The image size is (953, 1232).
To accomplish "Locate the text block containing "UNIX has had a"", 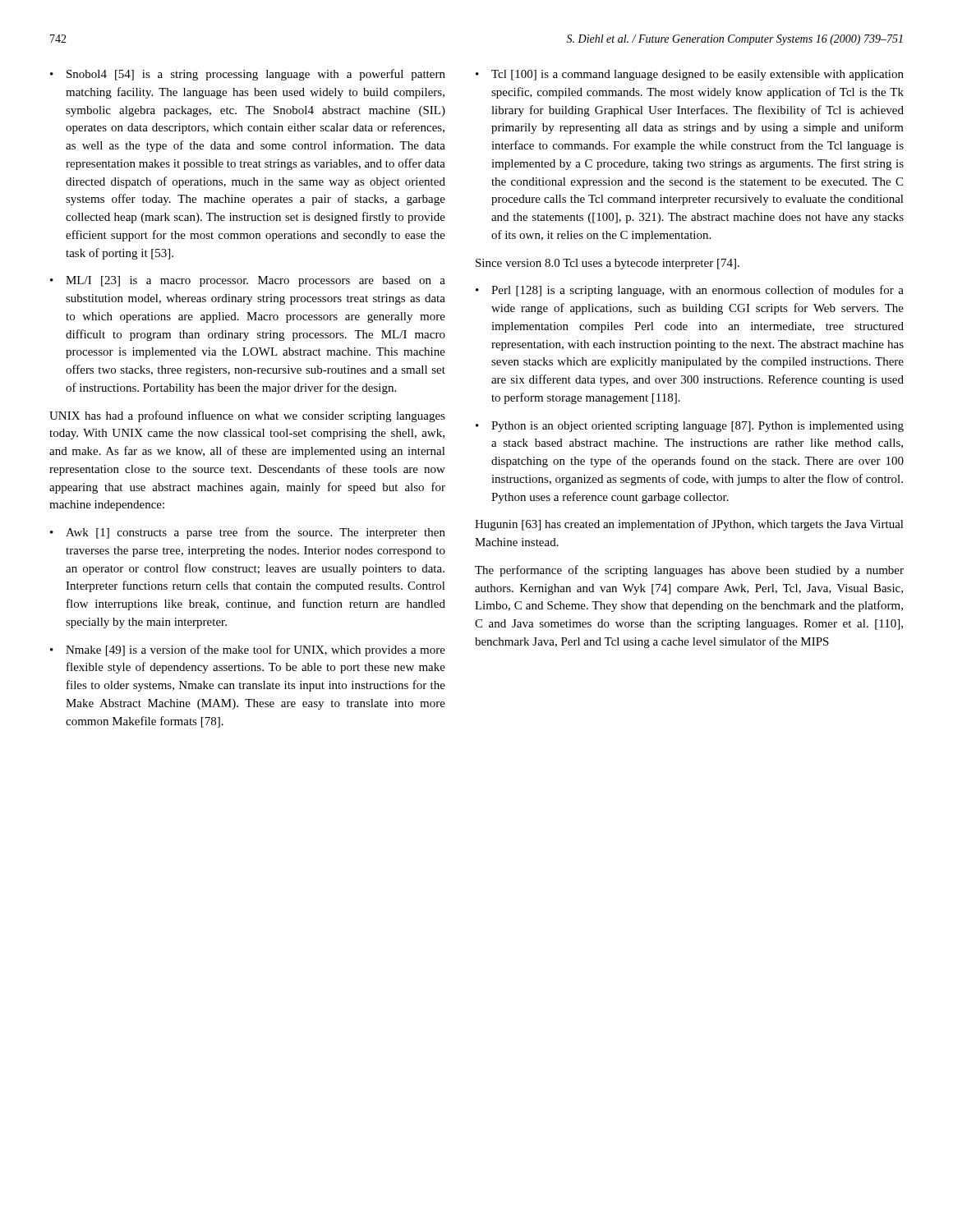I will pos(247,460).
